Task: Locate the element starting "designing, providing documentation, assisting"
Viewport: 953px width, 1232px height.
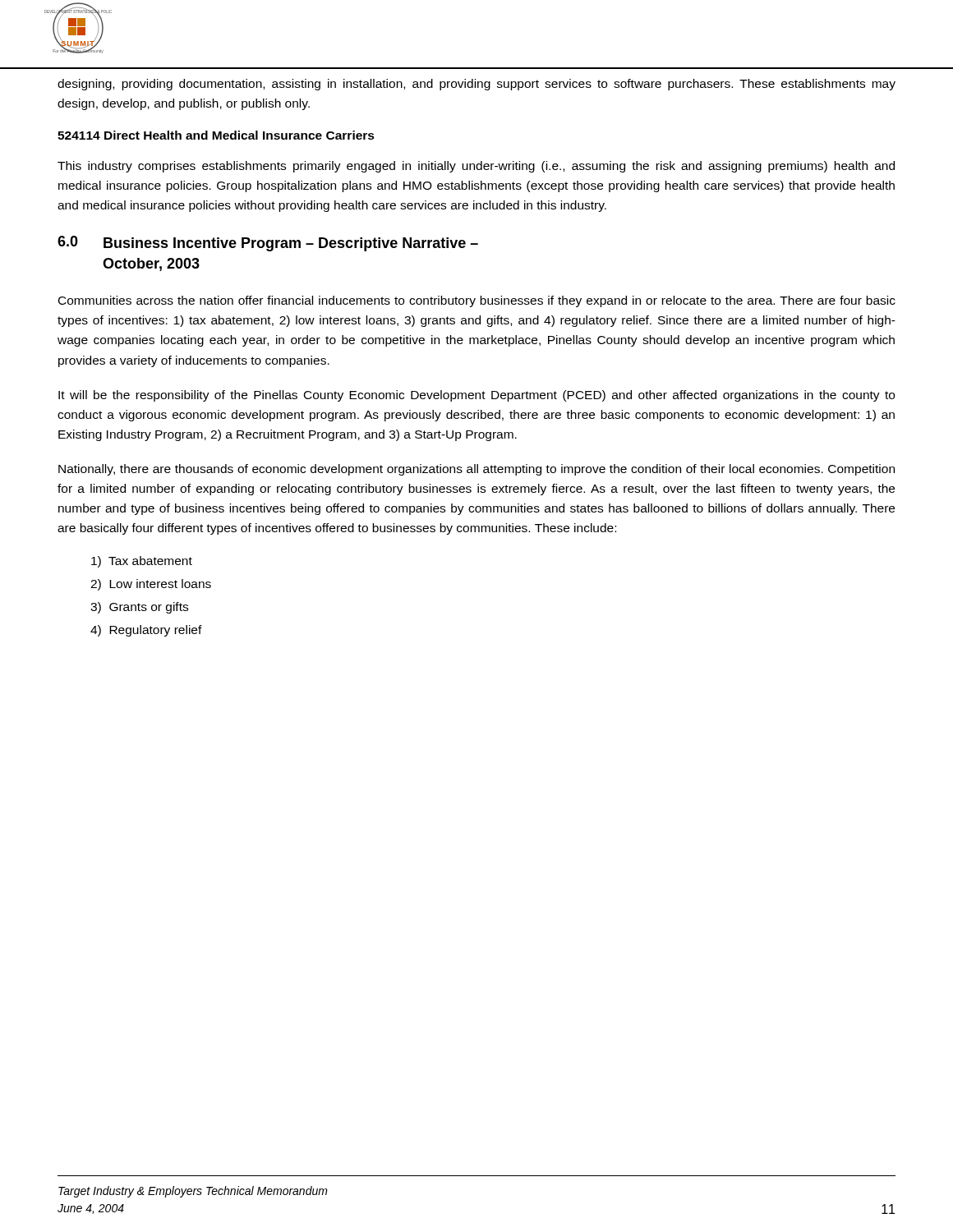Action: [x=476, y=93]
